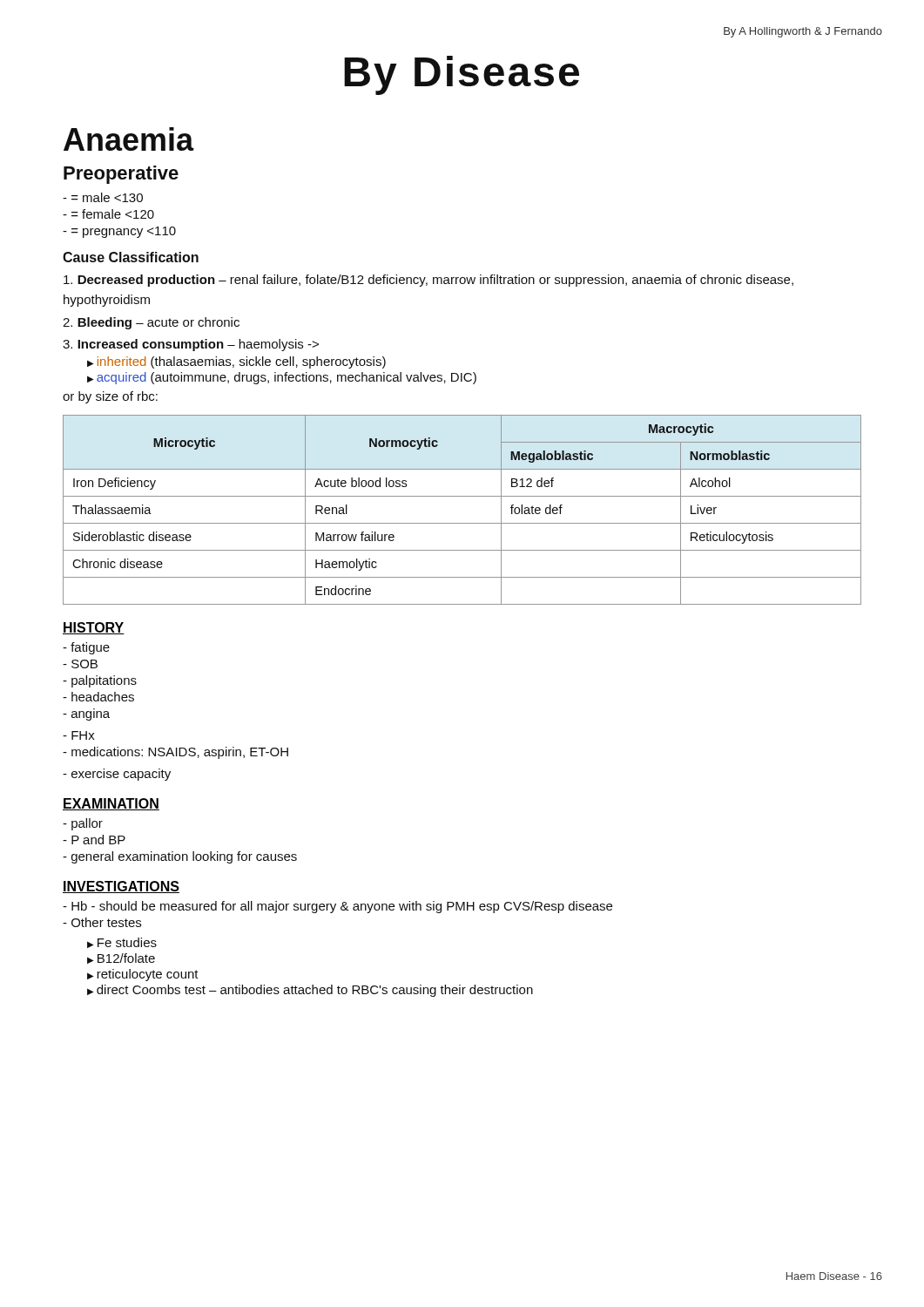Locate the text "exercise capacity"

pyautogui.click(x=117, y=774)
